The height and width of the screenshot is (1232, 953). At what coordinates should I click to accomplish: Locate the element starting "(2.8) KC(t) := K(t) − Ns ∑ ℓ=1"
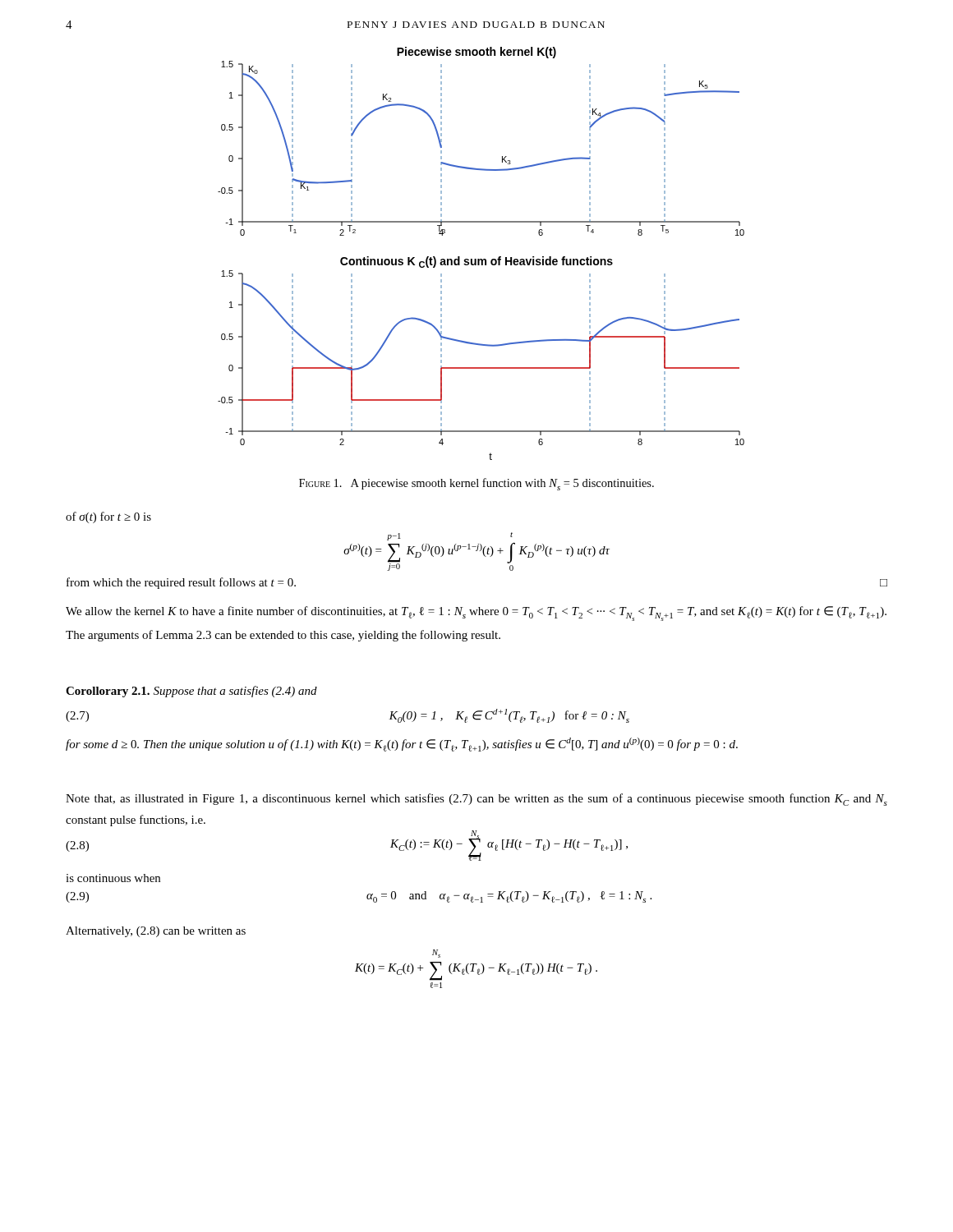click(476, 845)
